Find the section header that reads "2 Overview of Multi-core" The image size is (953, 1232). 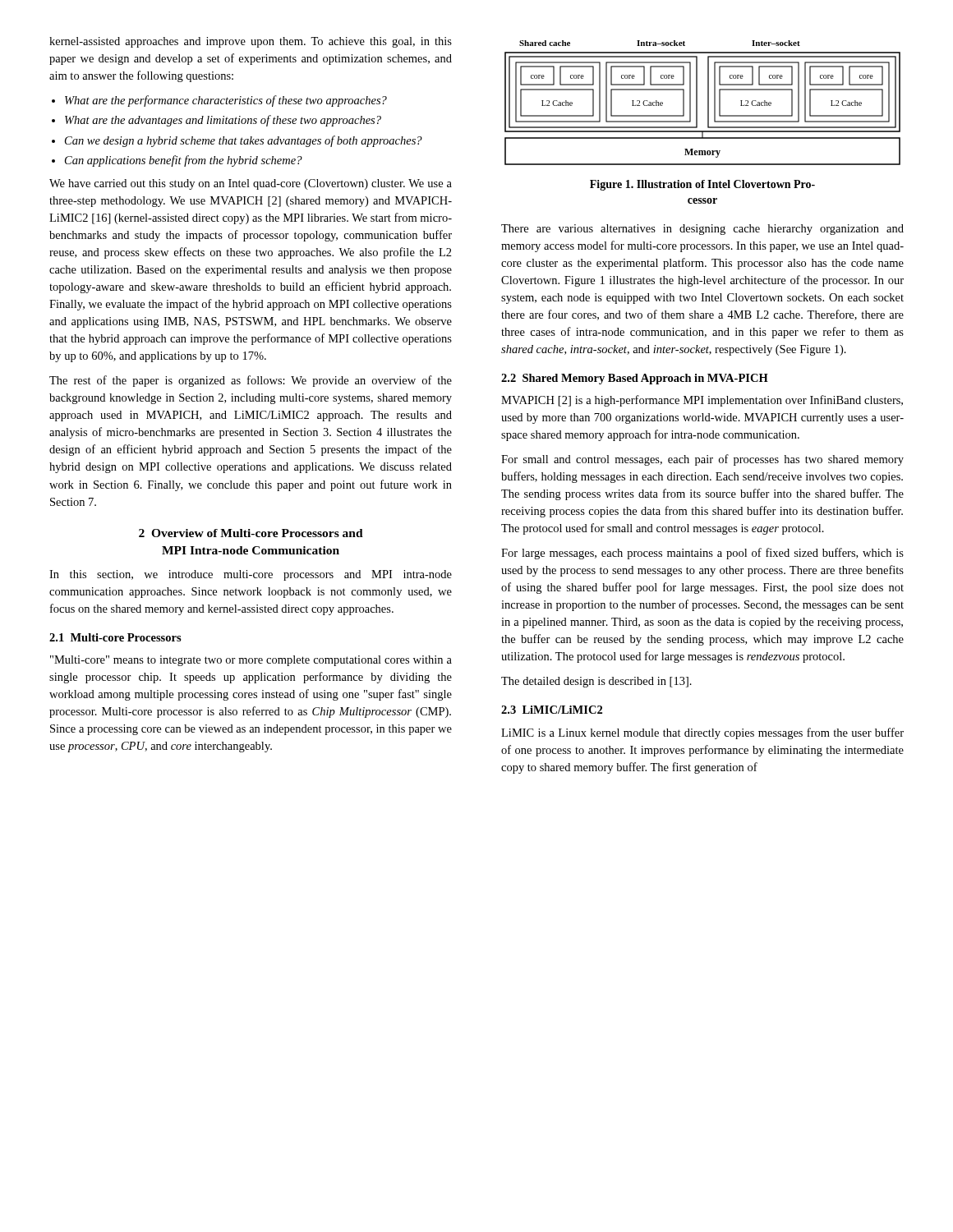click(251, 541)
